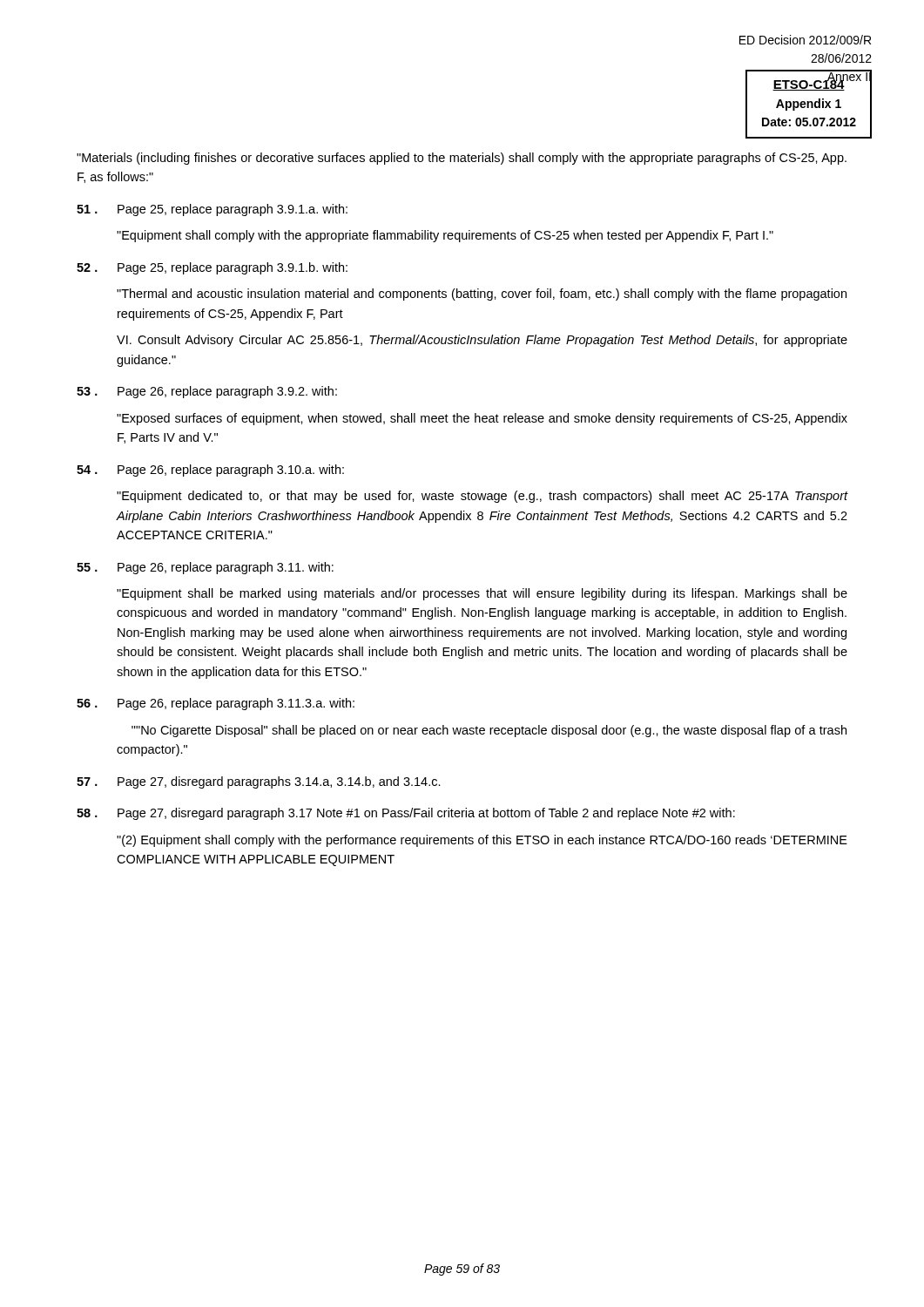The height and width of the screenshot is (1307, 924).
Task: Locate the block of text that opens with ""(2) Equipment shall comply with the performance"
Action: [482, 849]
